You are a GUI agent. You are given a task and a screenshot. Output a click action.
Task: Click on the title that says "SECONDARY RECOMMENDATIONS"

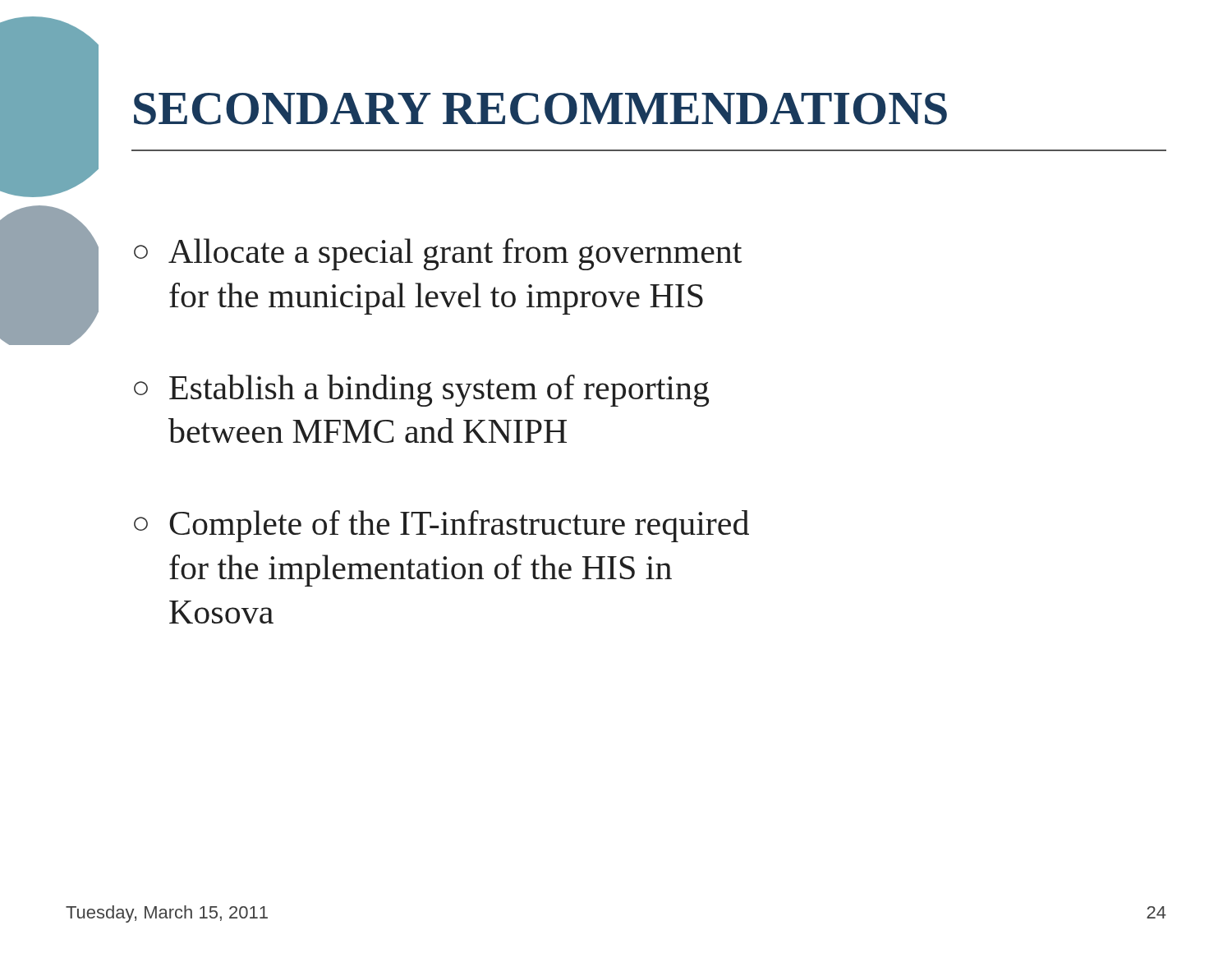tap(649, 117)
